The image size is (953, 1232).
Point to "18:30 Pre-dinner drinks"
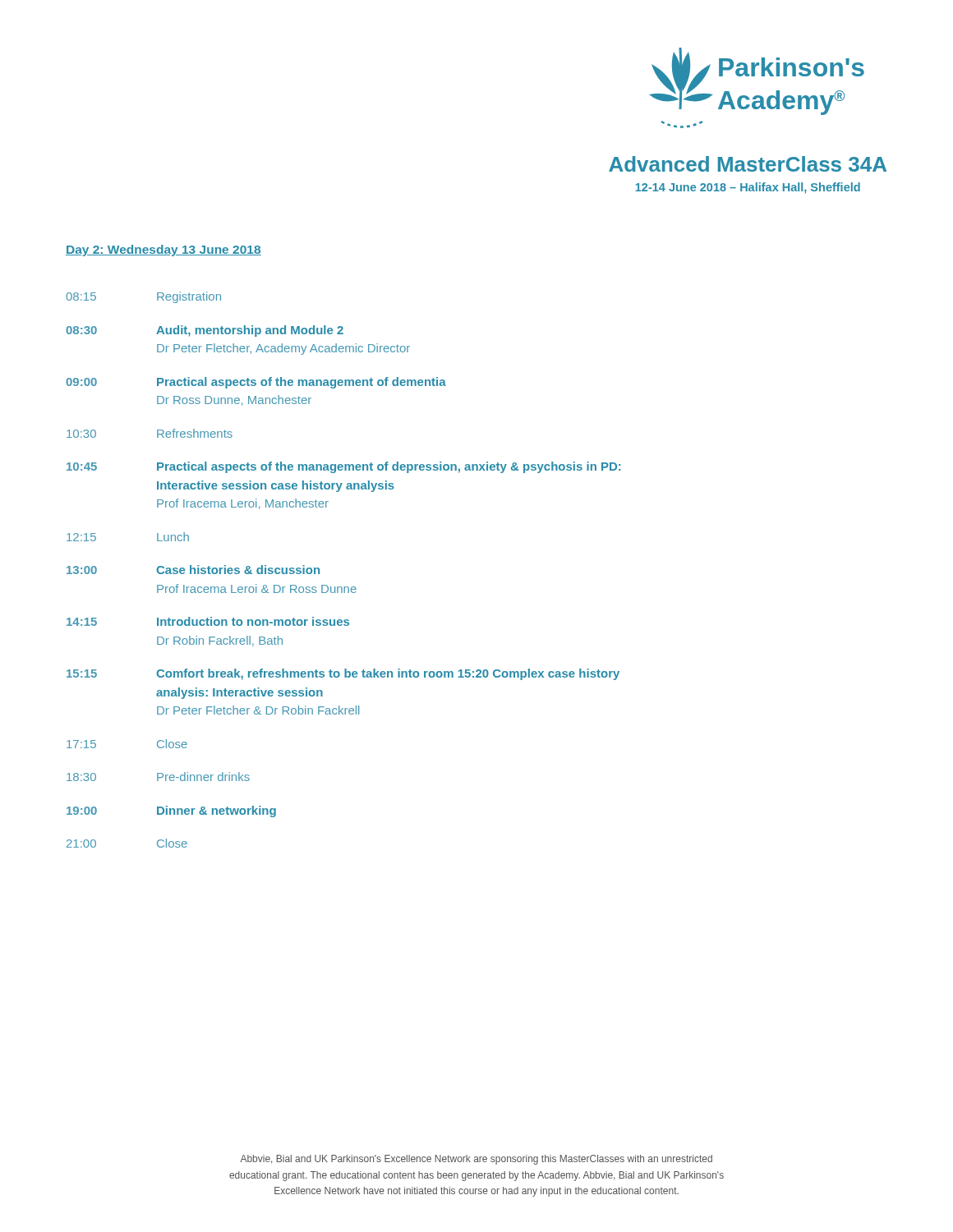(158, 777)
